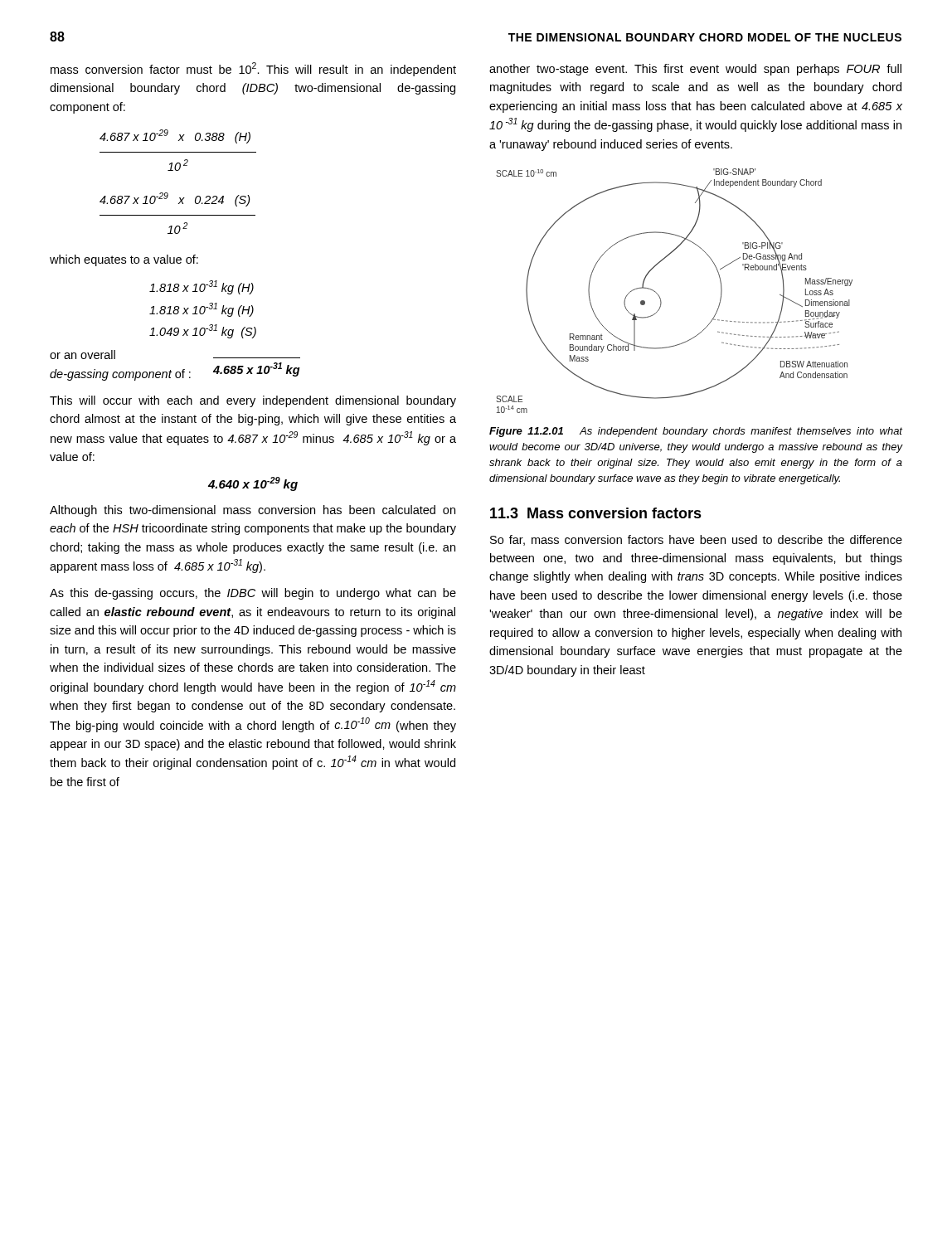
Task: Select the element starting "This will occur with"
Action: (253, 429)
